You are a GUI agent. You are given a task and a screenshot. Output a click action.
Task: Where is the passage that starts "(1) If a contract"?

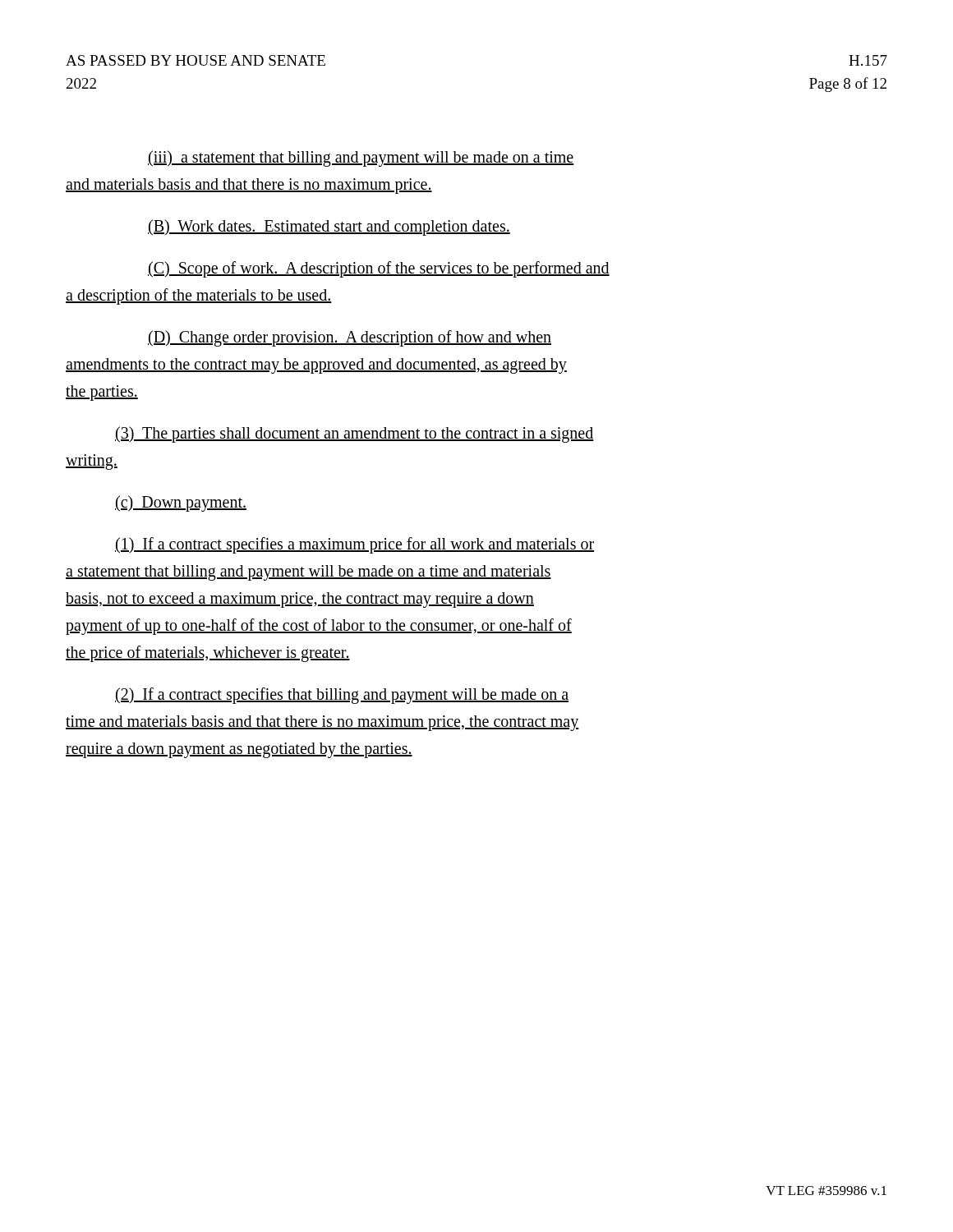[476, 598]
